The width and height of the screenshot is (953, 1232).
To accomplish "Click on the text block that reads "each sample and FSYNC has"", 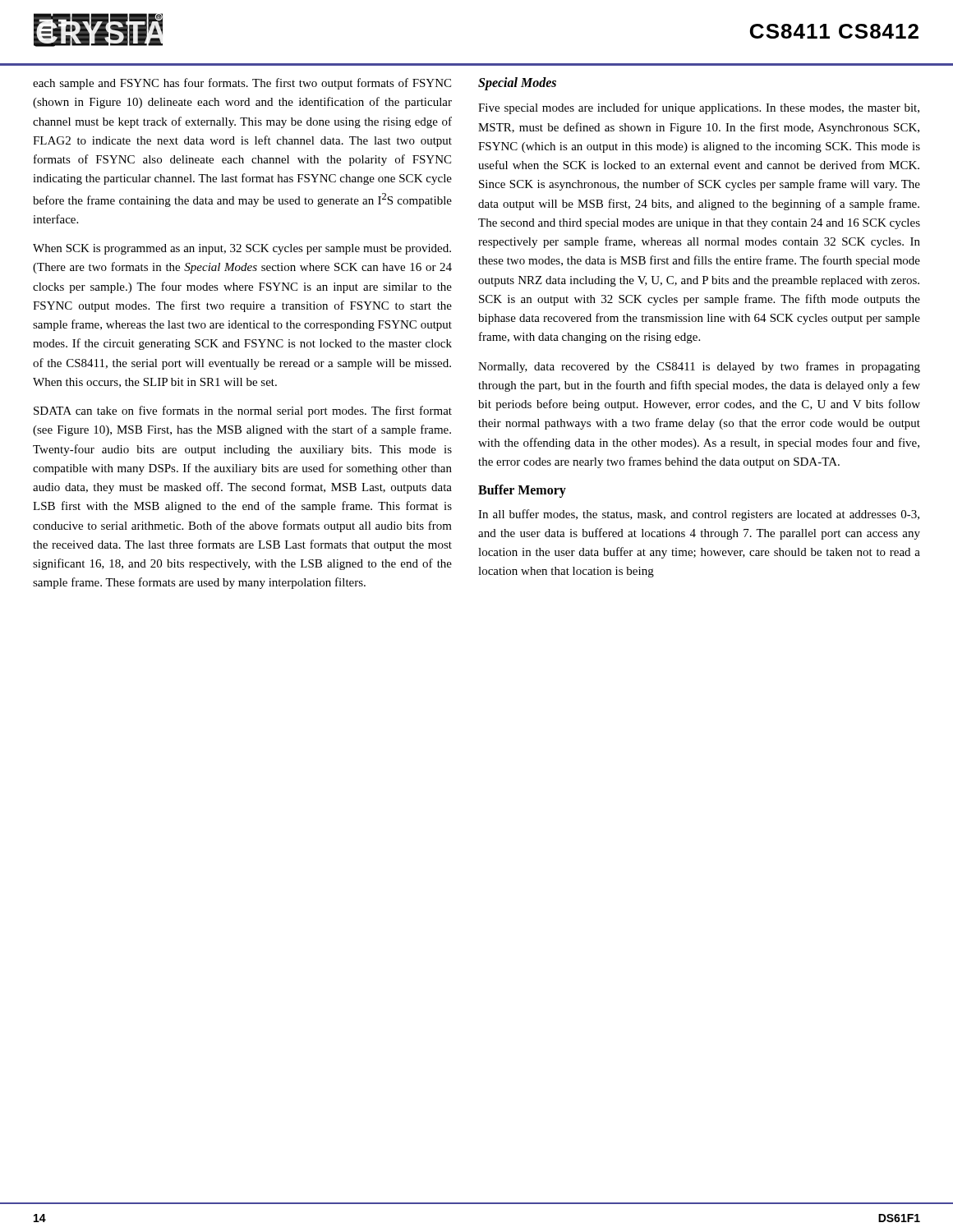I will [x=242, y=152].
